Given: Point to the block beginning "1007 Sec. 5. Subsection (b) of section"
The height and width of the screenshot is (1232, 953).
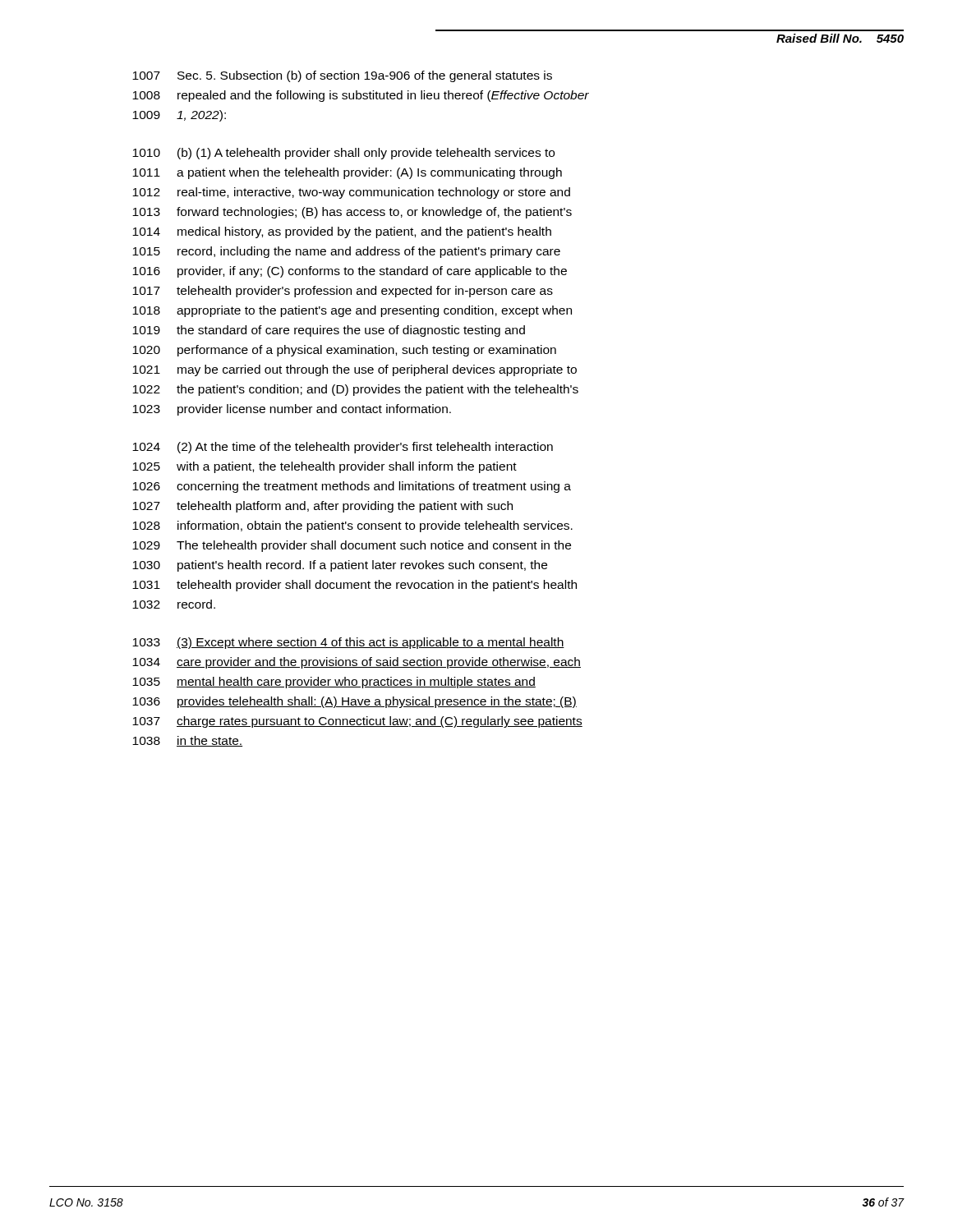Looking at the screenshot, I should [505, 95].
